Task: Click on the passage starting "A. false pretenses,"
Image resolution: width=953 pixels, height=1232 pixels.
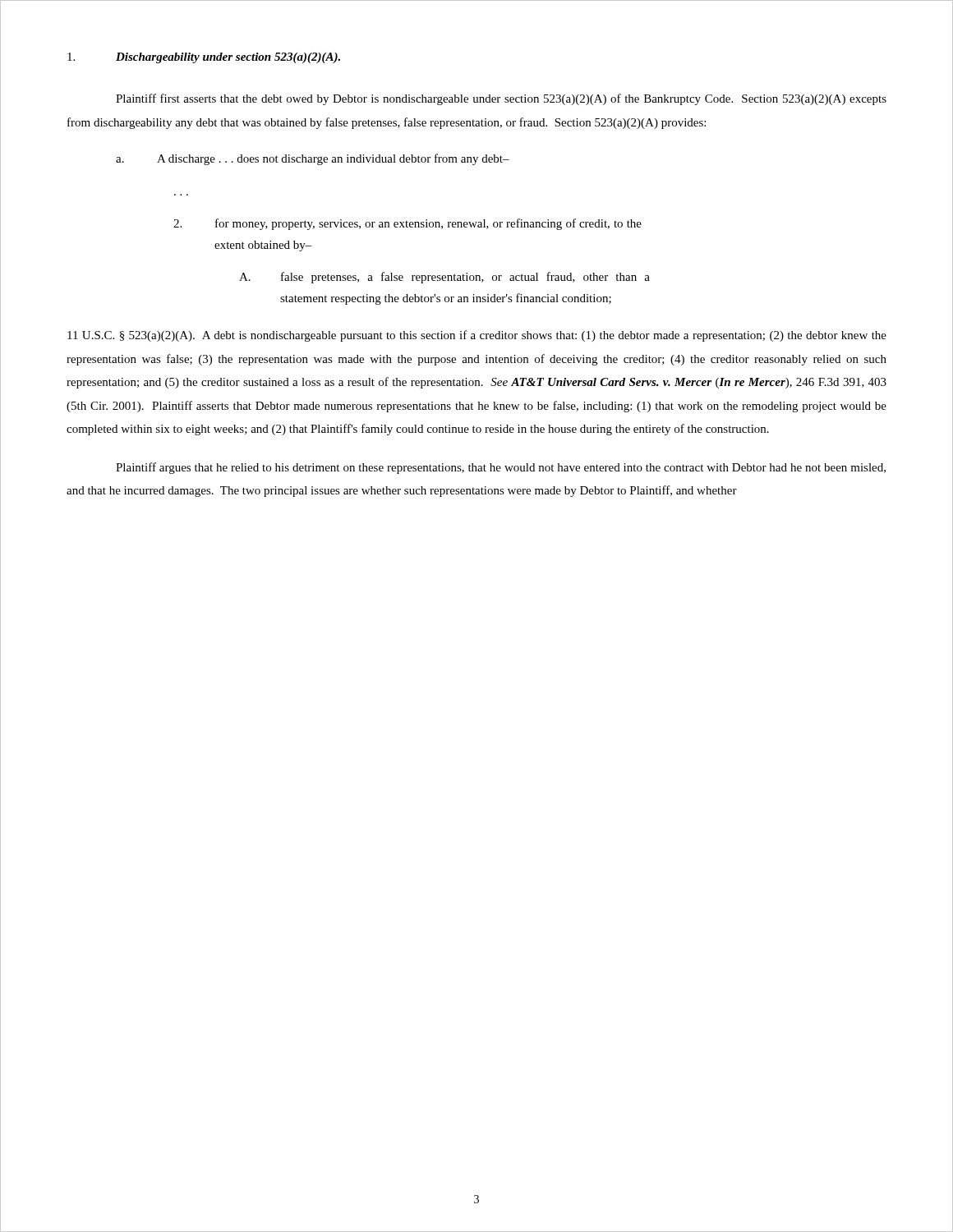Action: (444, 288)
